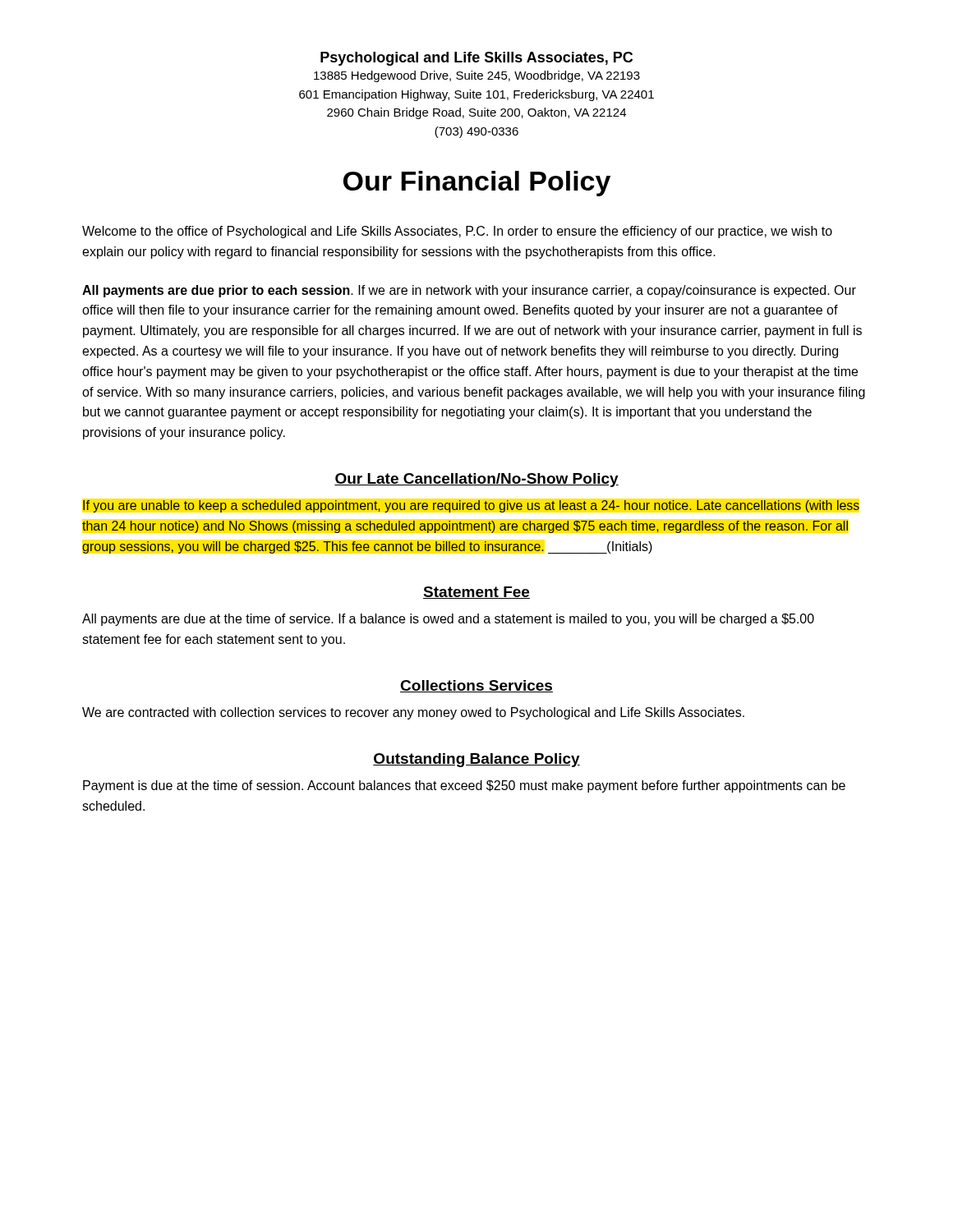Find the text block containing "Welcome to the office"
This screenshot has width=953, height=1232.
coord(457,241)
